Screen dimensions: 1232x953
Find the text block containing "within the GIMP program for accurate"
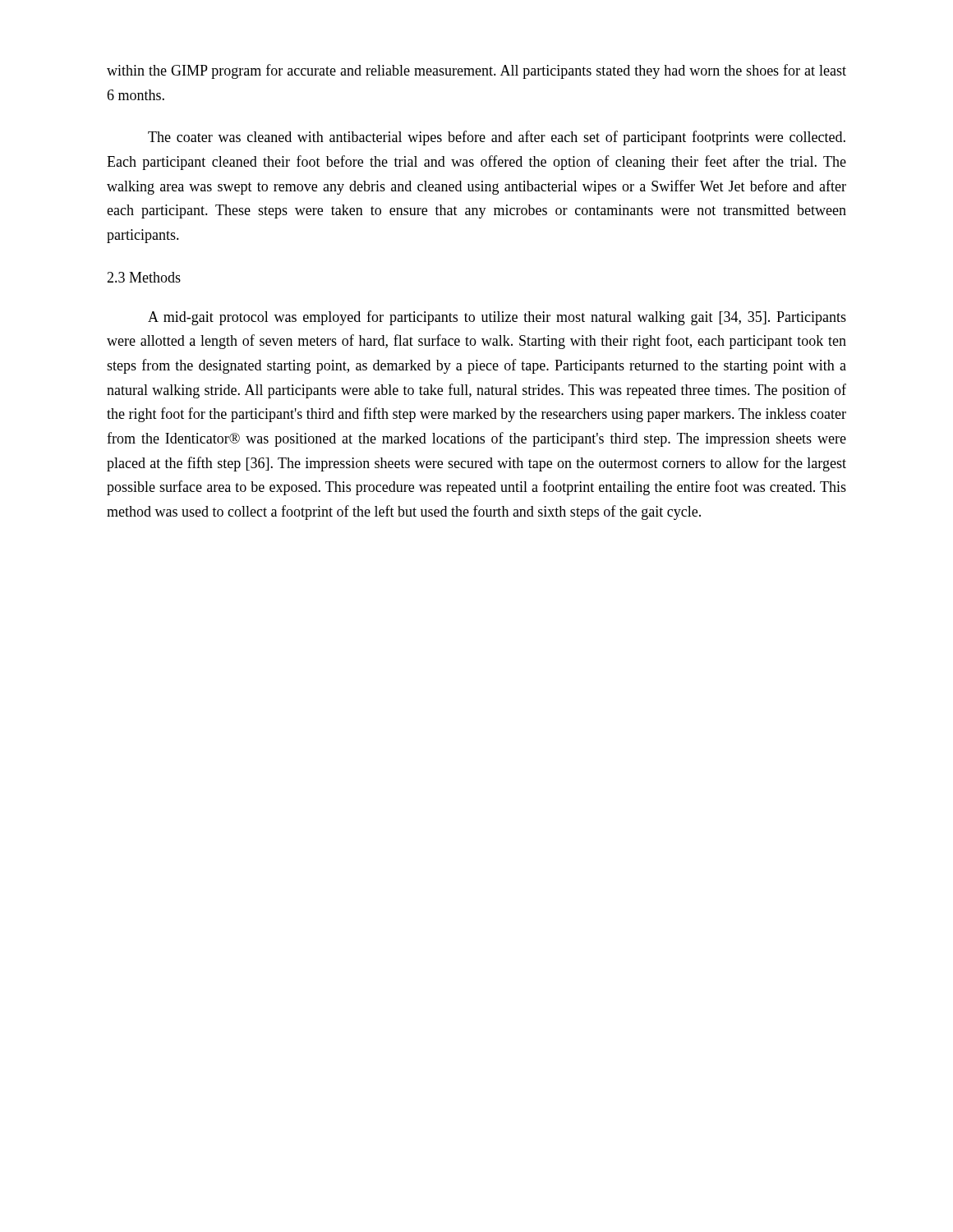[x=476, y=84]
